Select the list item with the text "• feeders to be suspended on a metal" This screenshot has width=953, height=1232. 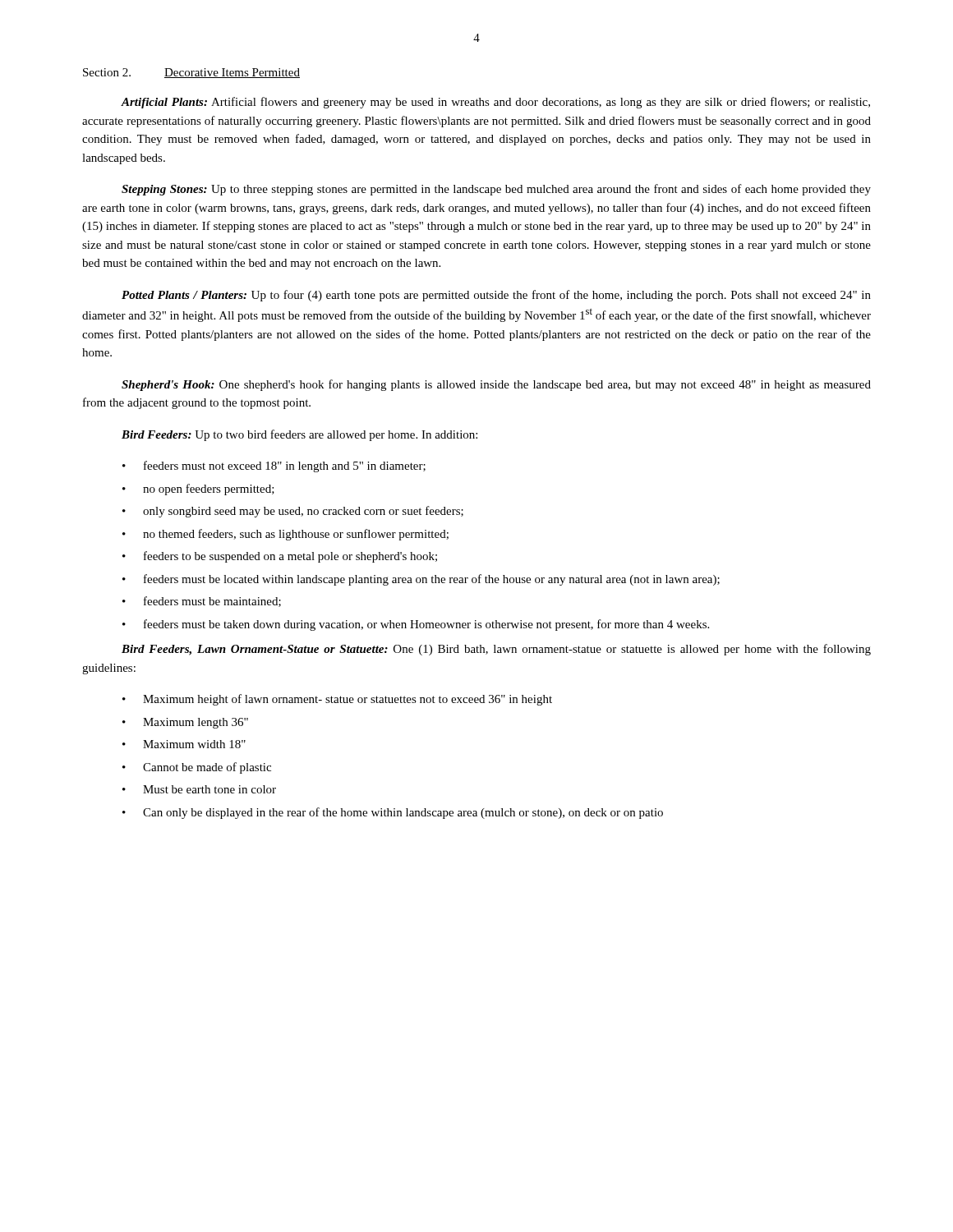pyautogui.click(x=280, y=557)
